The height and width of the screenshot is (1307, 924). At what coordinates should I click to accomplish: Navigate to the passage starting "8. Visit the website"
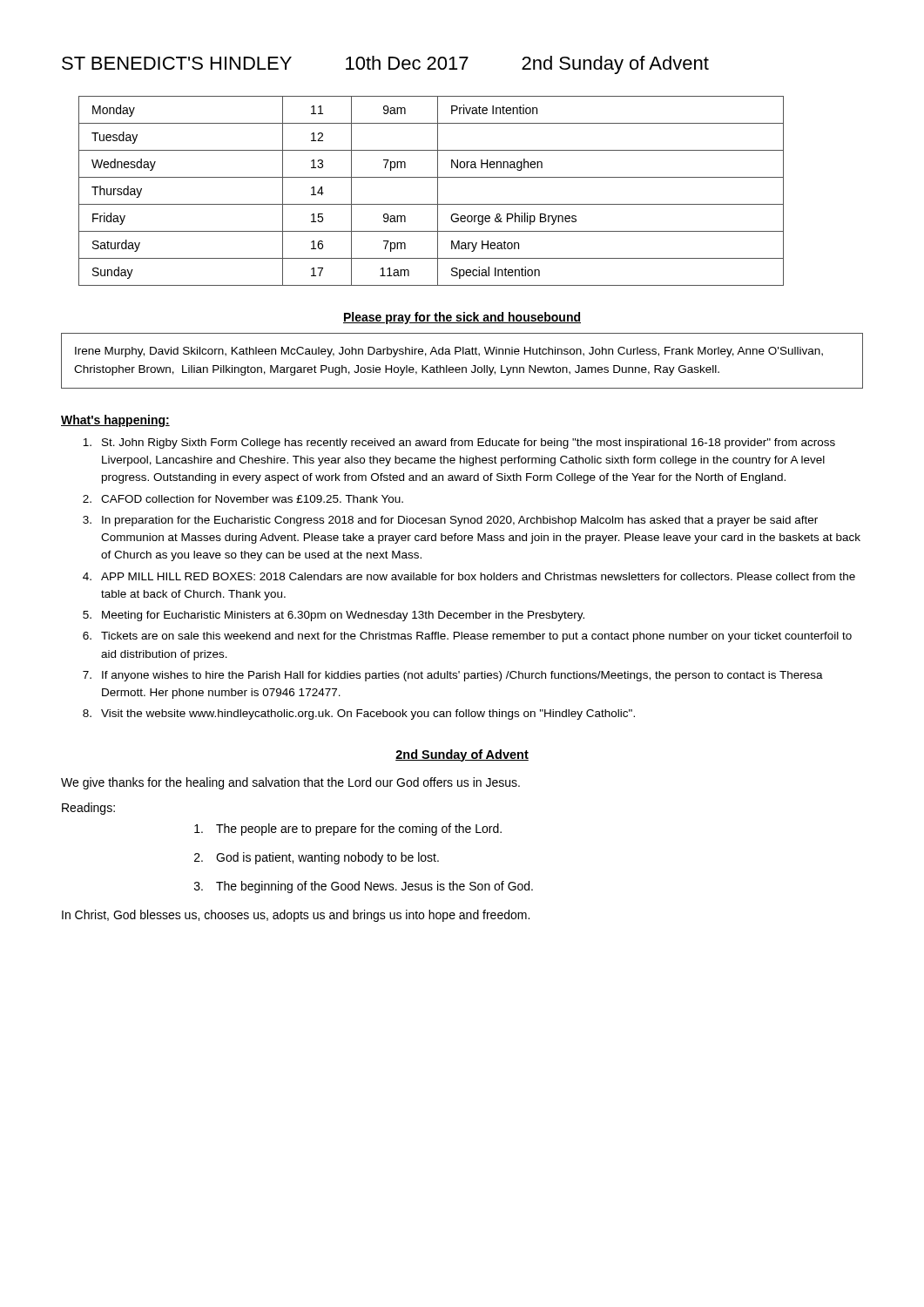click(462, 714)
